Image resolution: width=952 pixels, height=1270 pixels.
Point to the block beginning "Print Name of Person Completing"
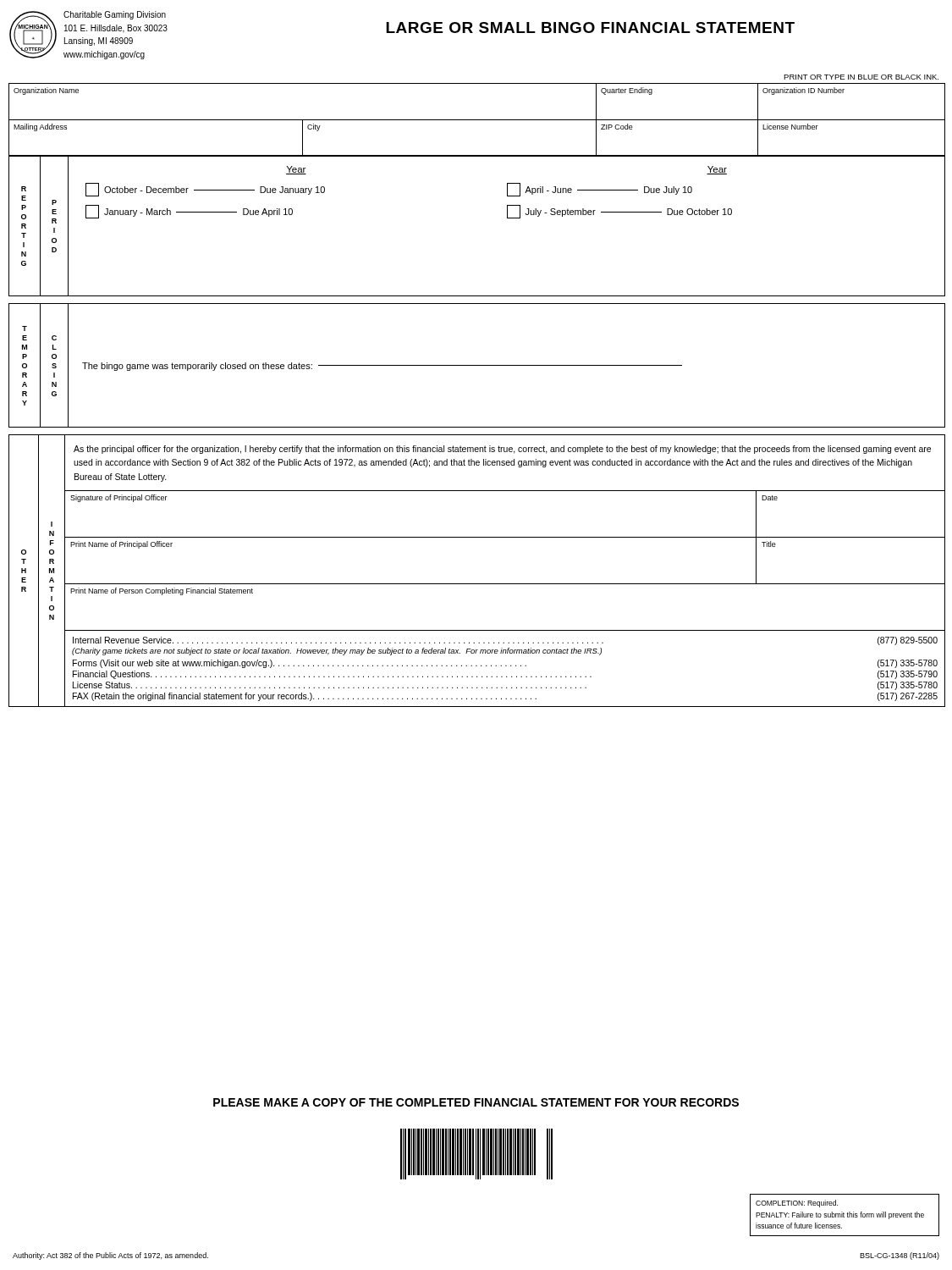(505, 591)
